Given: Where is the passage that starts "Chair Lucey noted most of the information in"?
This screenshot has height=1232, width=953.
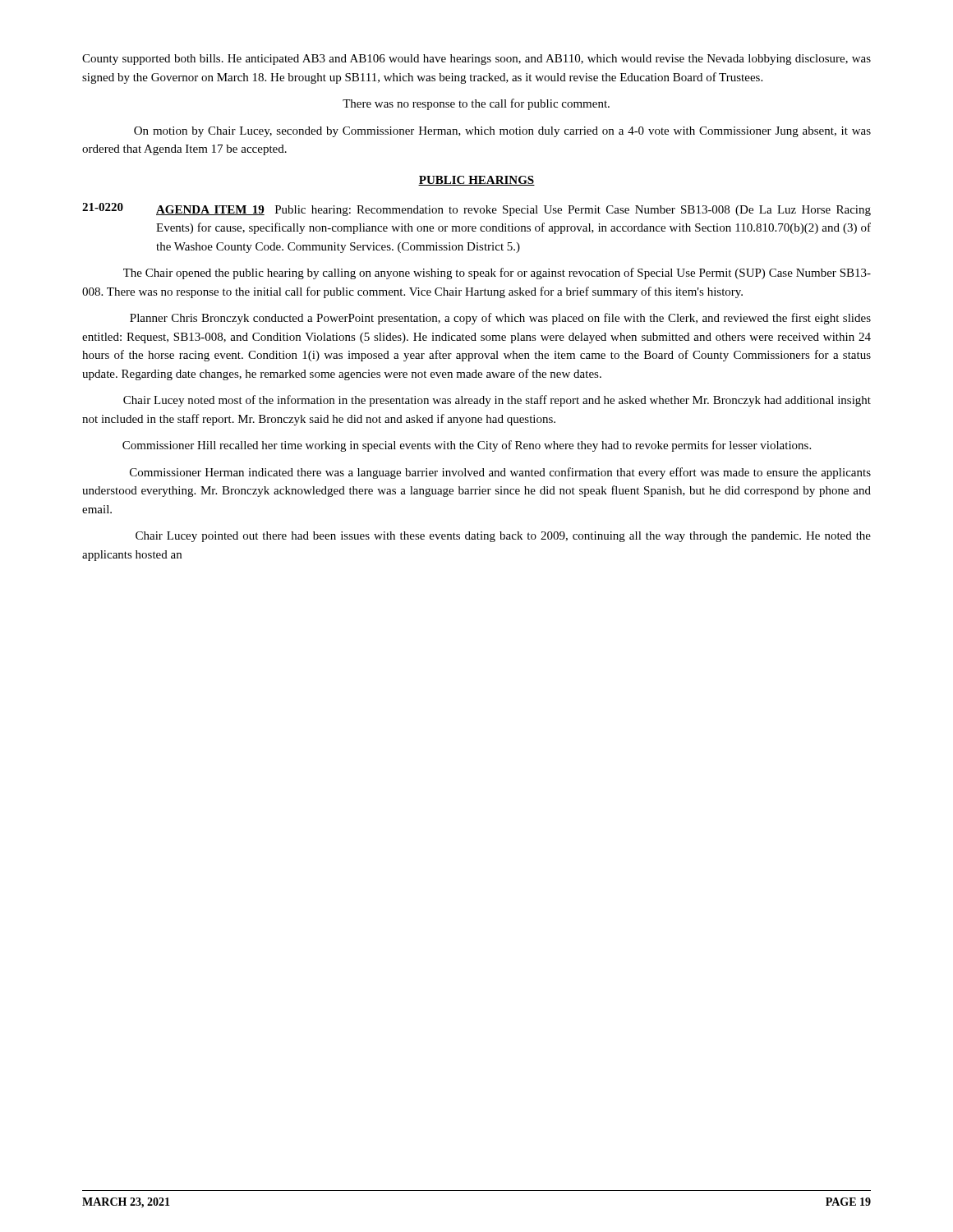Looking at the screenshot, I should (x=476, y=409).
